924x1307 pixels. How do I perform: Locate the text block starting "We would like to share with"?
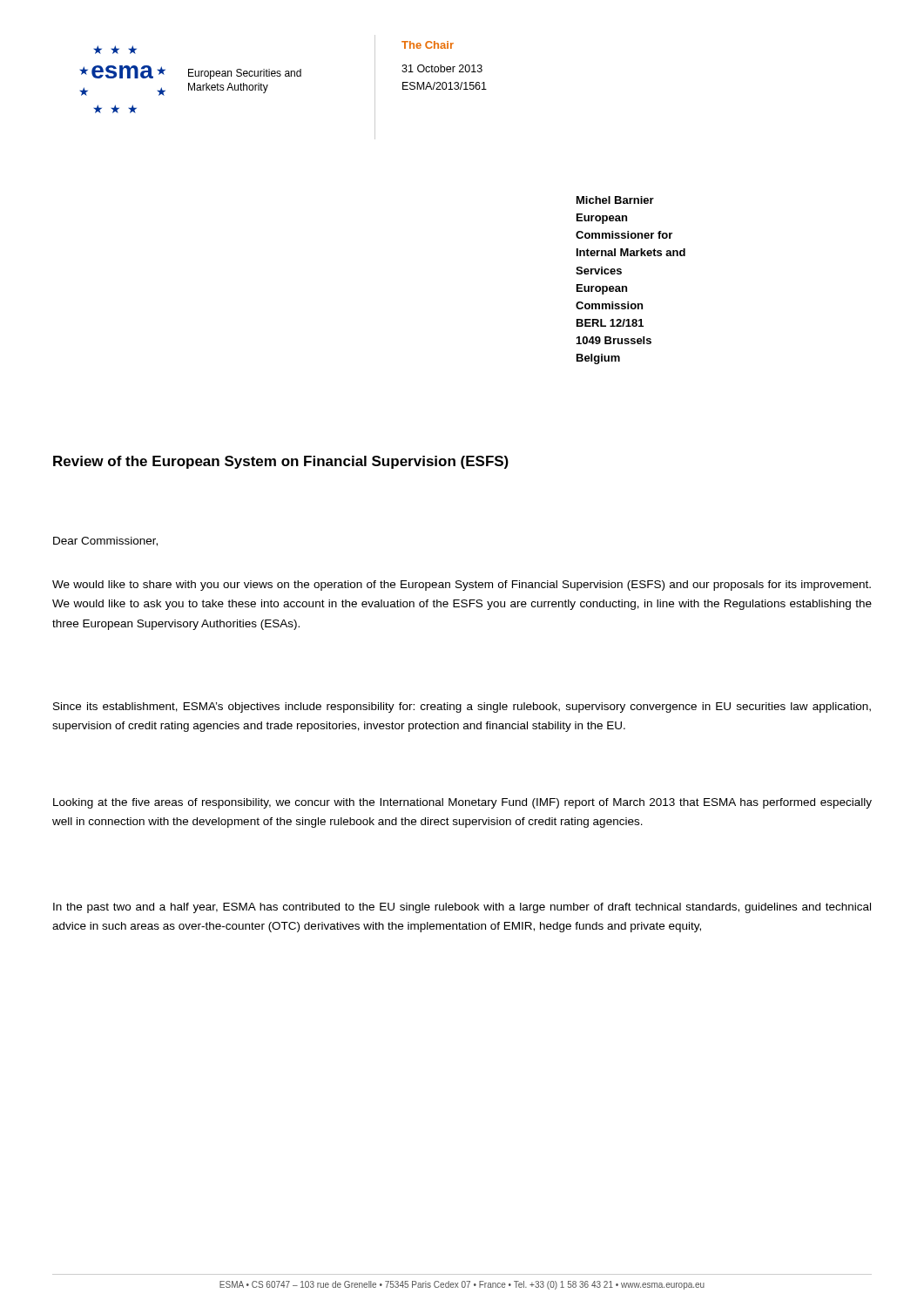[462, 604]
